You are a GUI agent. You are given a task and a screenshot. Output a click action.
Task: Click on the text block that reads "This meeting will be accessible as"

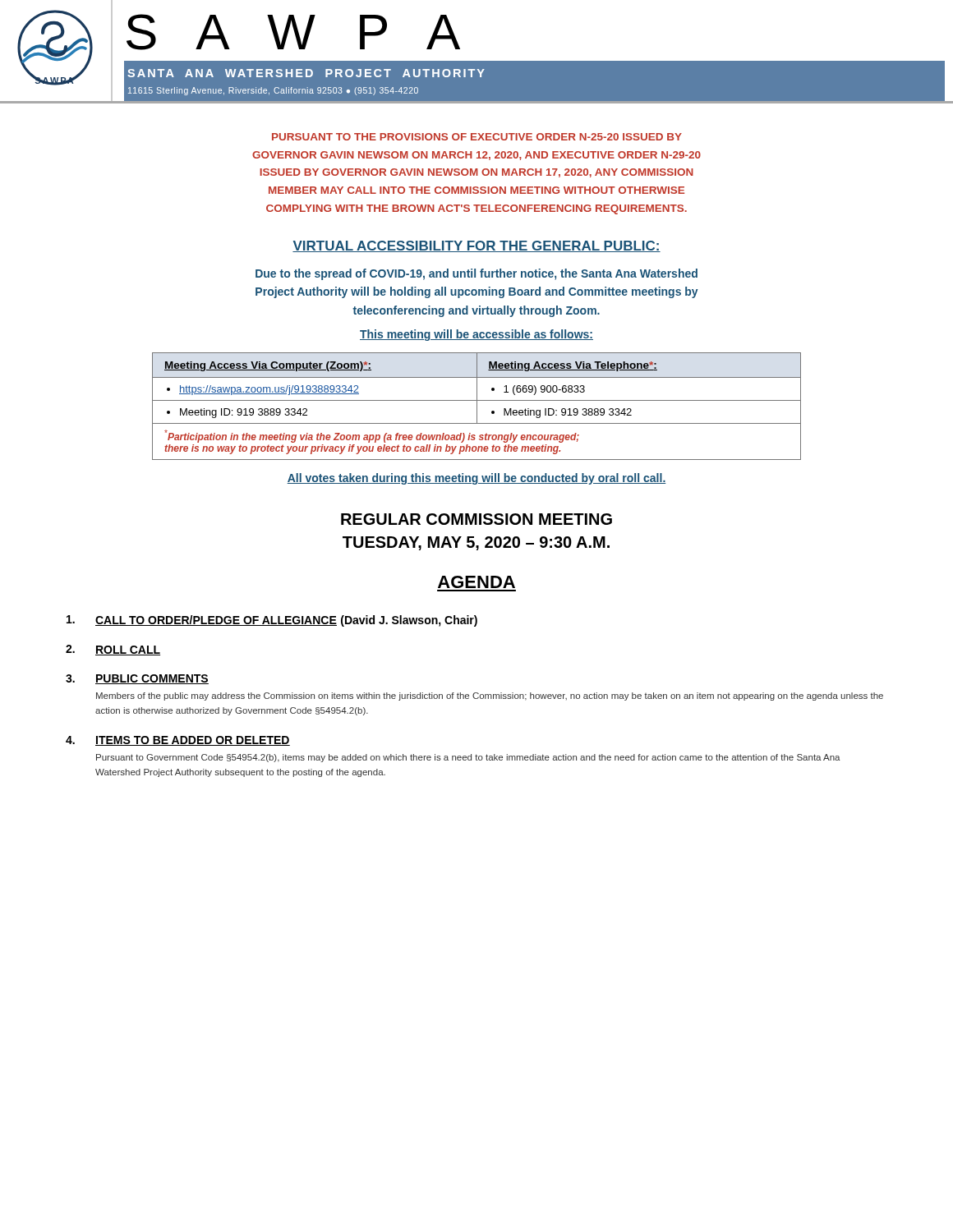click(476, 334)
